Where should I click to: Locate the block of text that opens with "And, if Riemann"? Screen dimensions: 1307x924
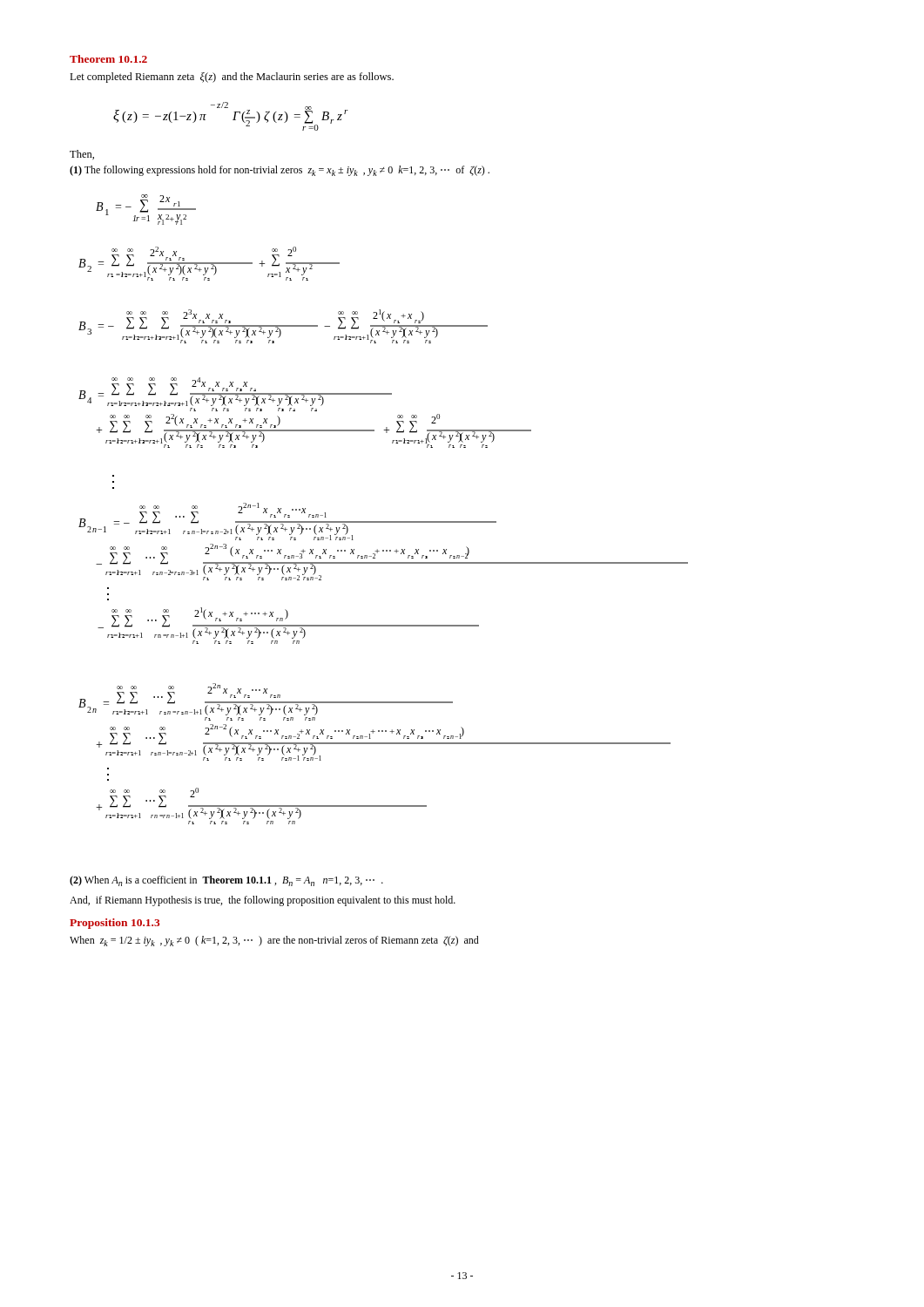263,900
